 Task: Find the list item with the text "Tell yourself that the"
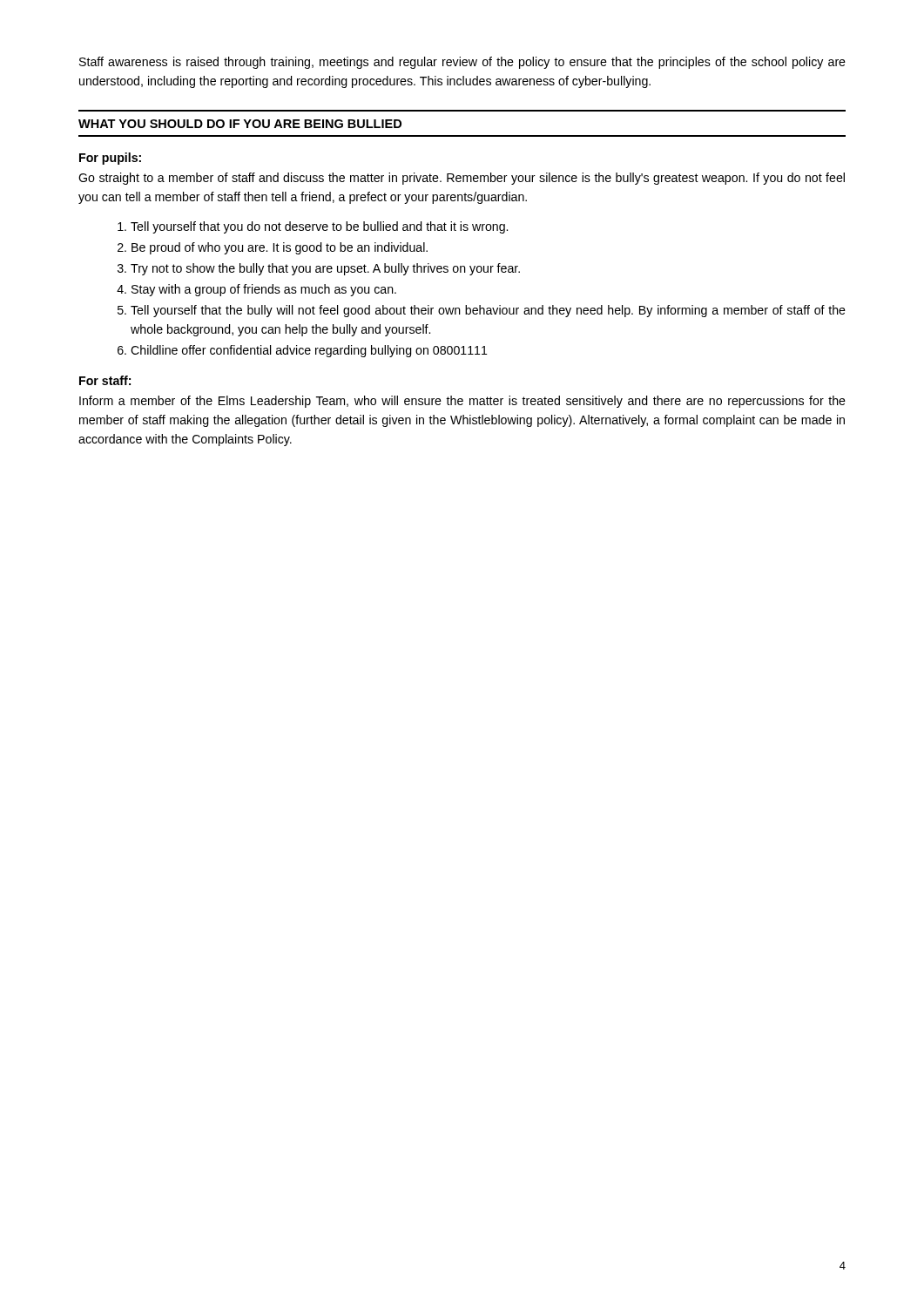coord(488,320)
